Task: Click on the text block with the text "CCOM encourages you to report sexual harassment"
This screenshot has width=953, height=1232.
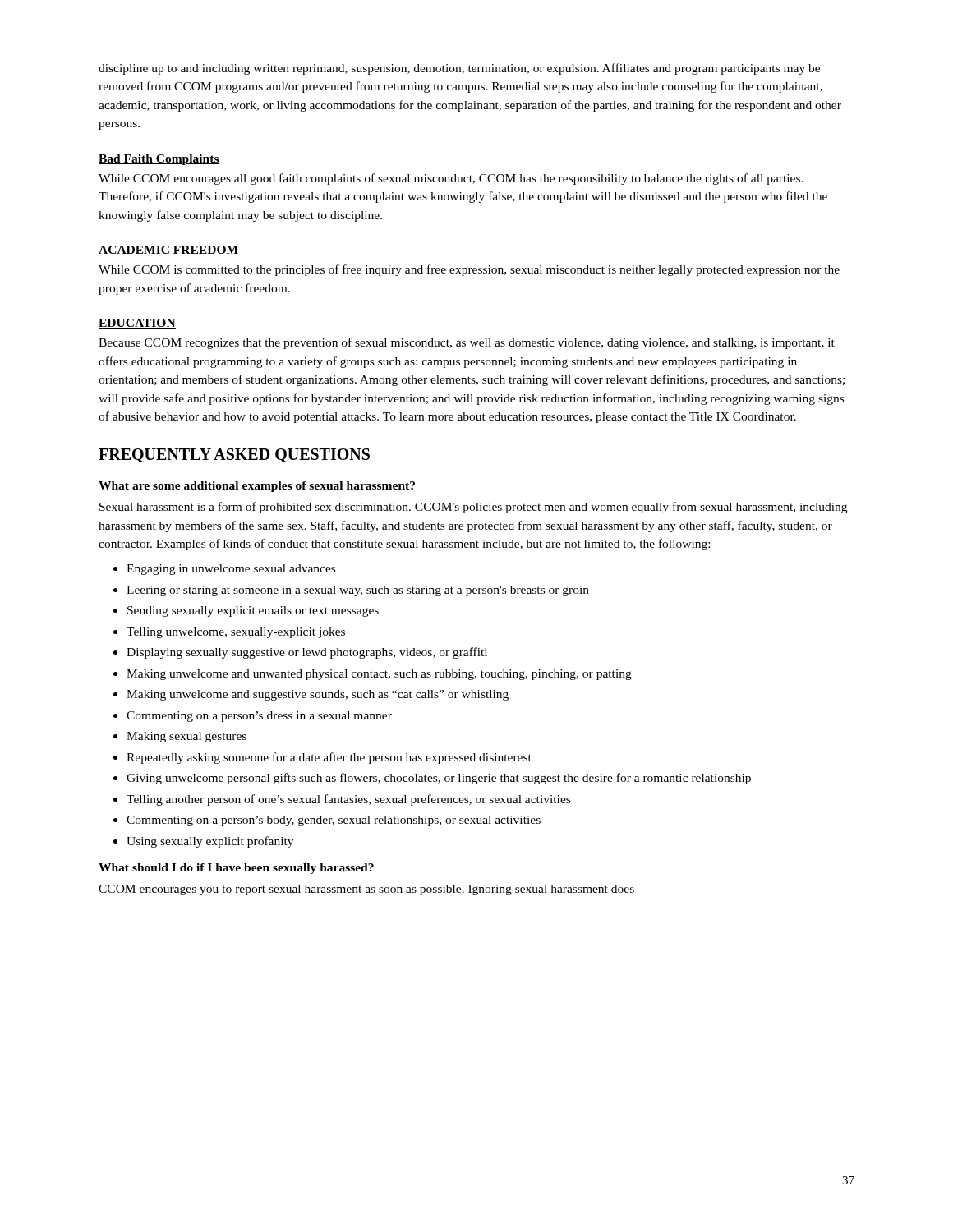Action: click(x=476, y=889)
